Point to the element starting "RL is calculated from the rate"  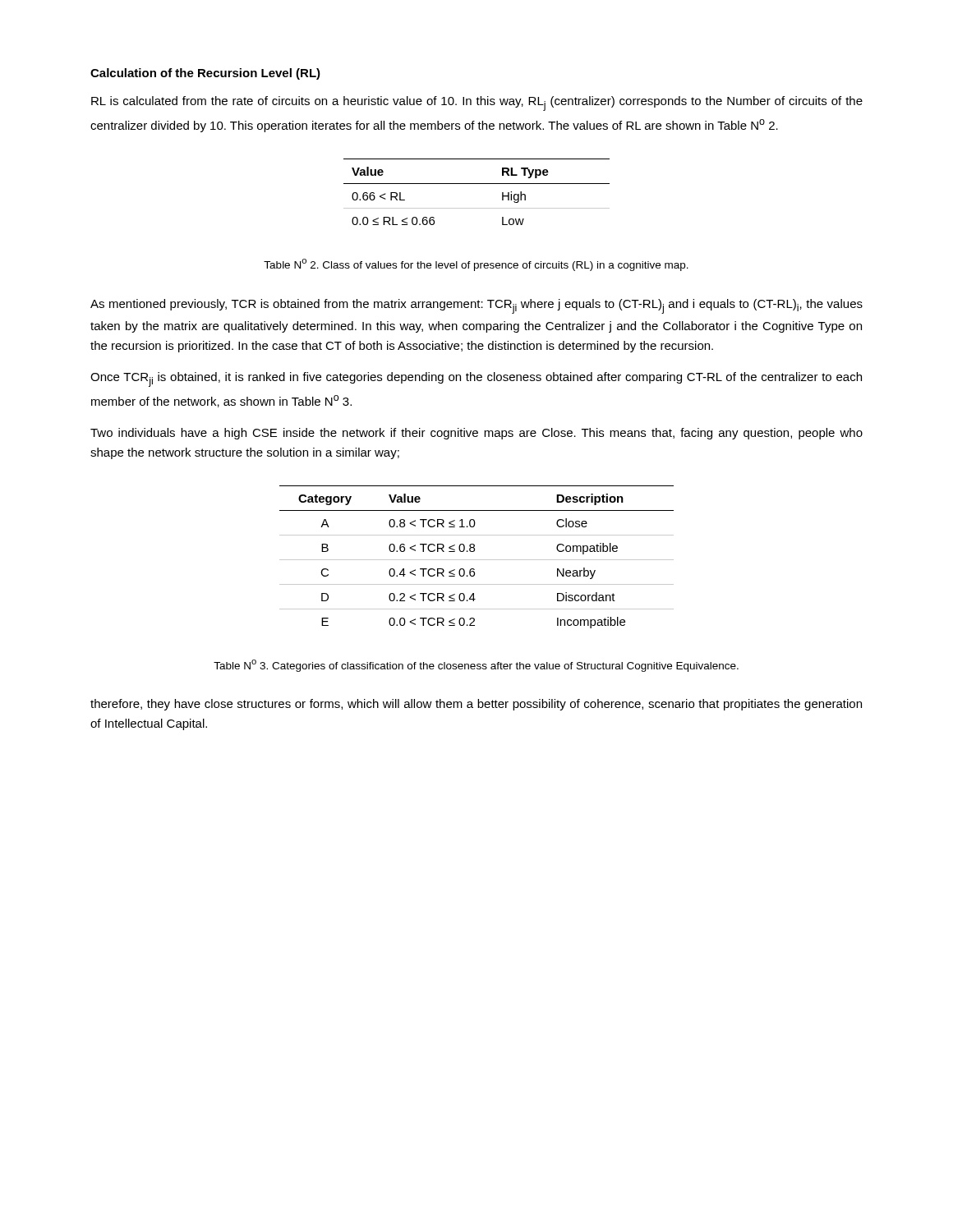point(476,113)
